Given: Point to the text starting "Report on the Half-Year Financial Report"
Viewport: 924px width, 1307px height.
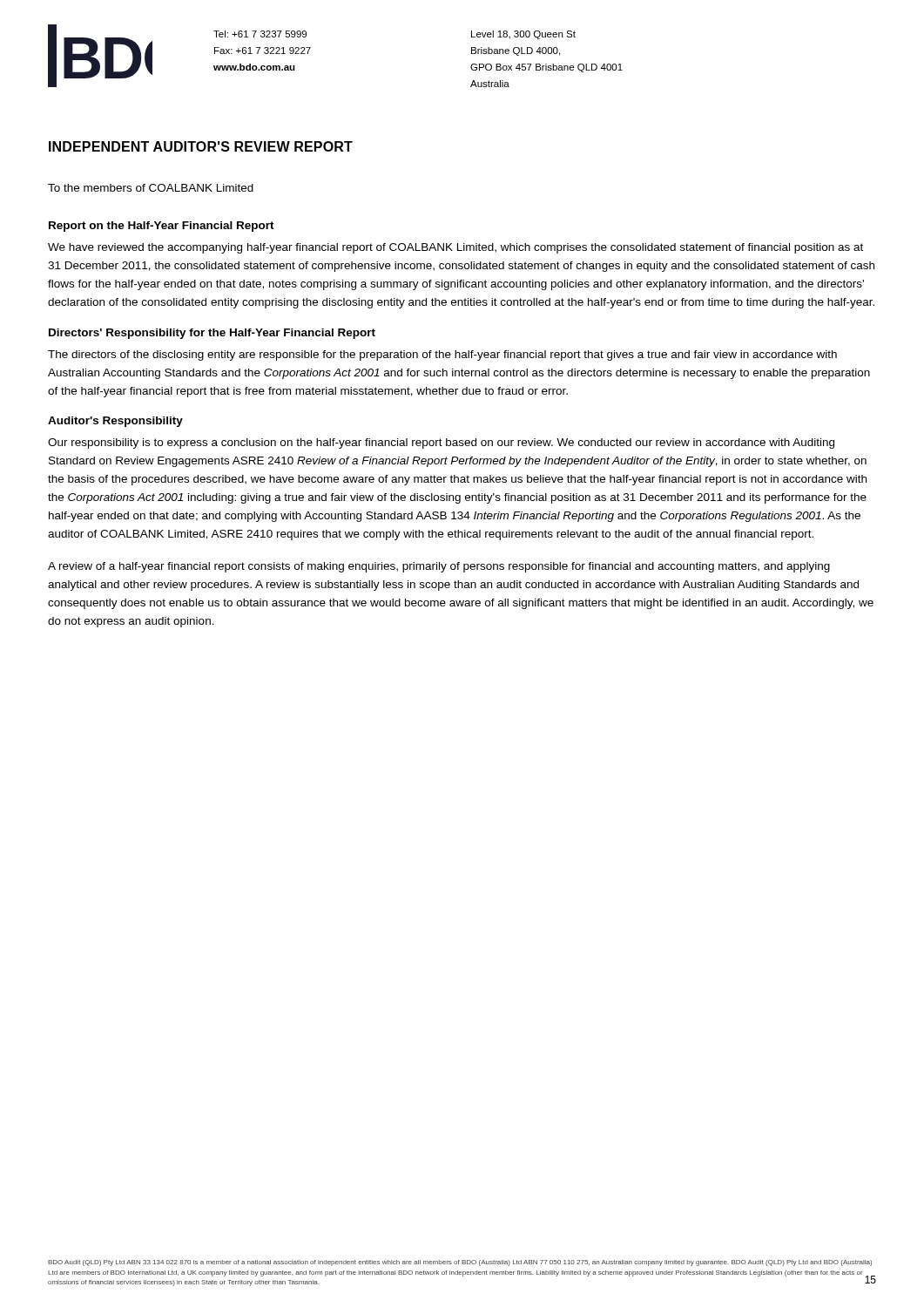Looking at the screenshot, I should click(x=161, y=225).
